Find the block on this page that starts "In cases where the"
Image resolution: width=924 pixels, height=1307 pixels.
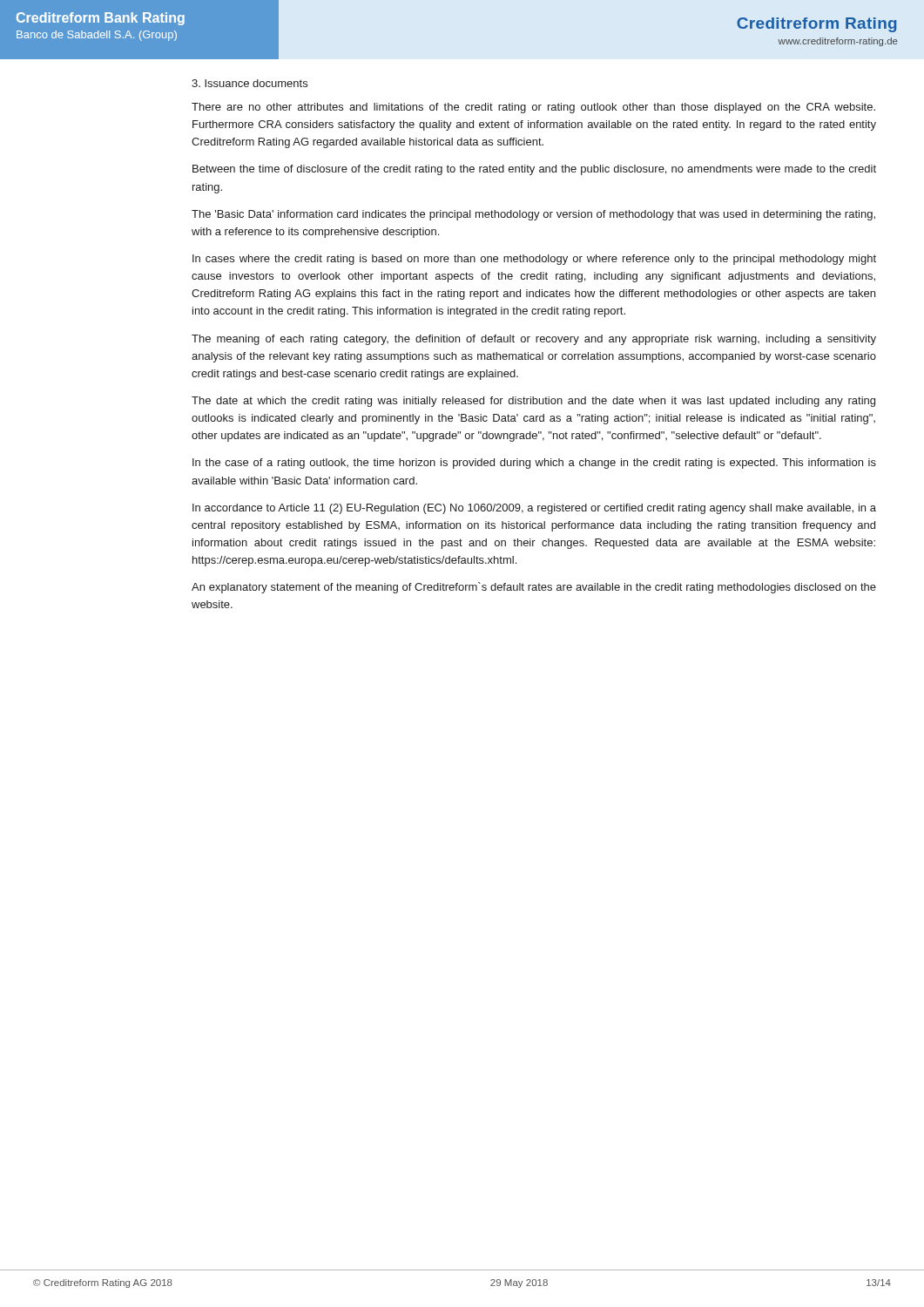pos(534,285)
